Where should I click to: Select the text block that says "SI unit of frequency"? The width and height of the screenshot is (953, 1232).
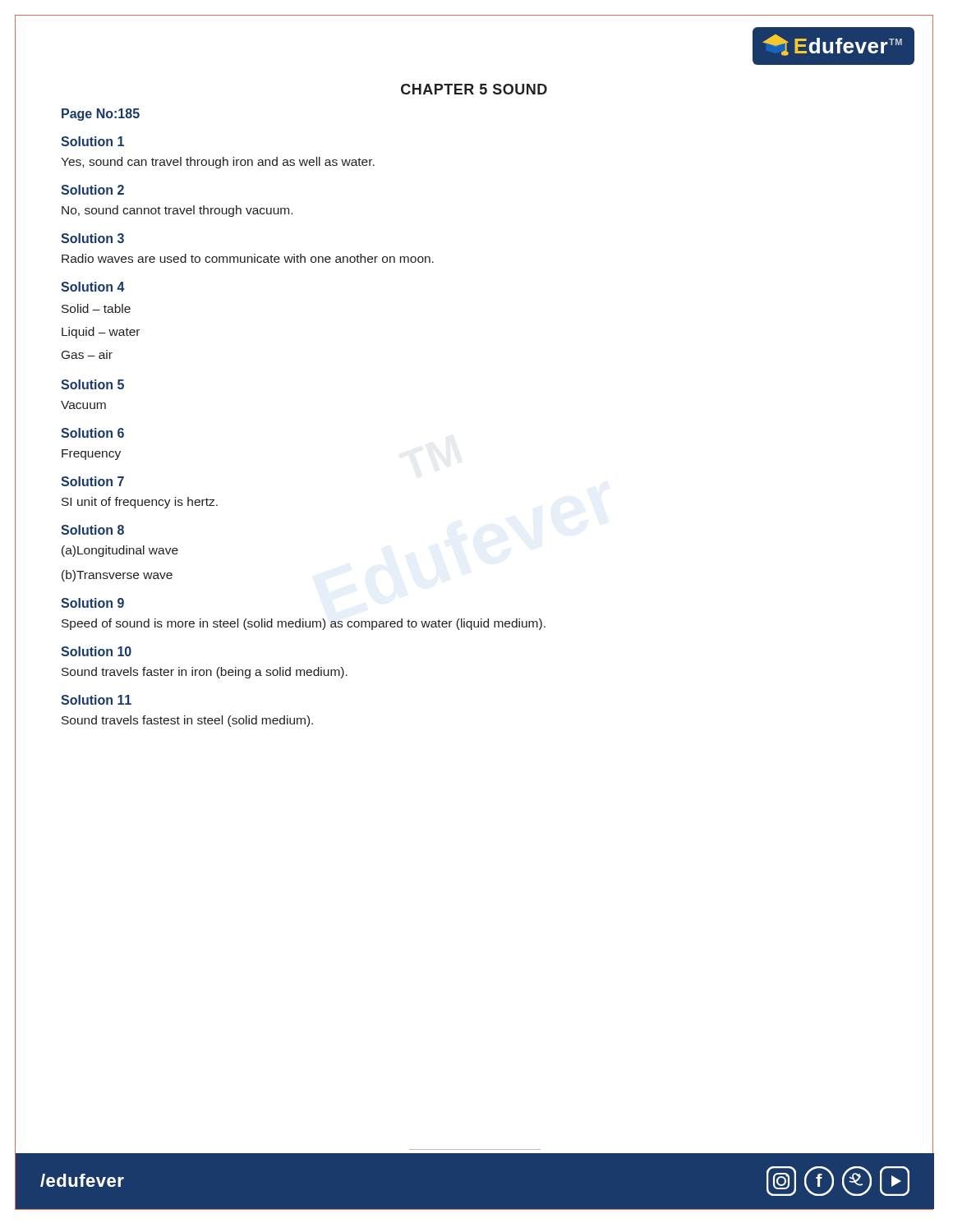click(x=140, y=503)
